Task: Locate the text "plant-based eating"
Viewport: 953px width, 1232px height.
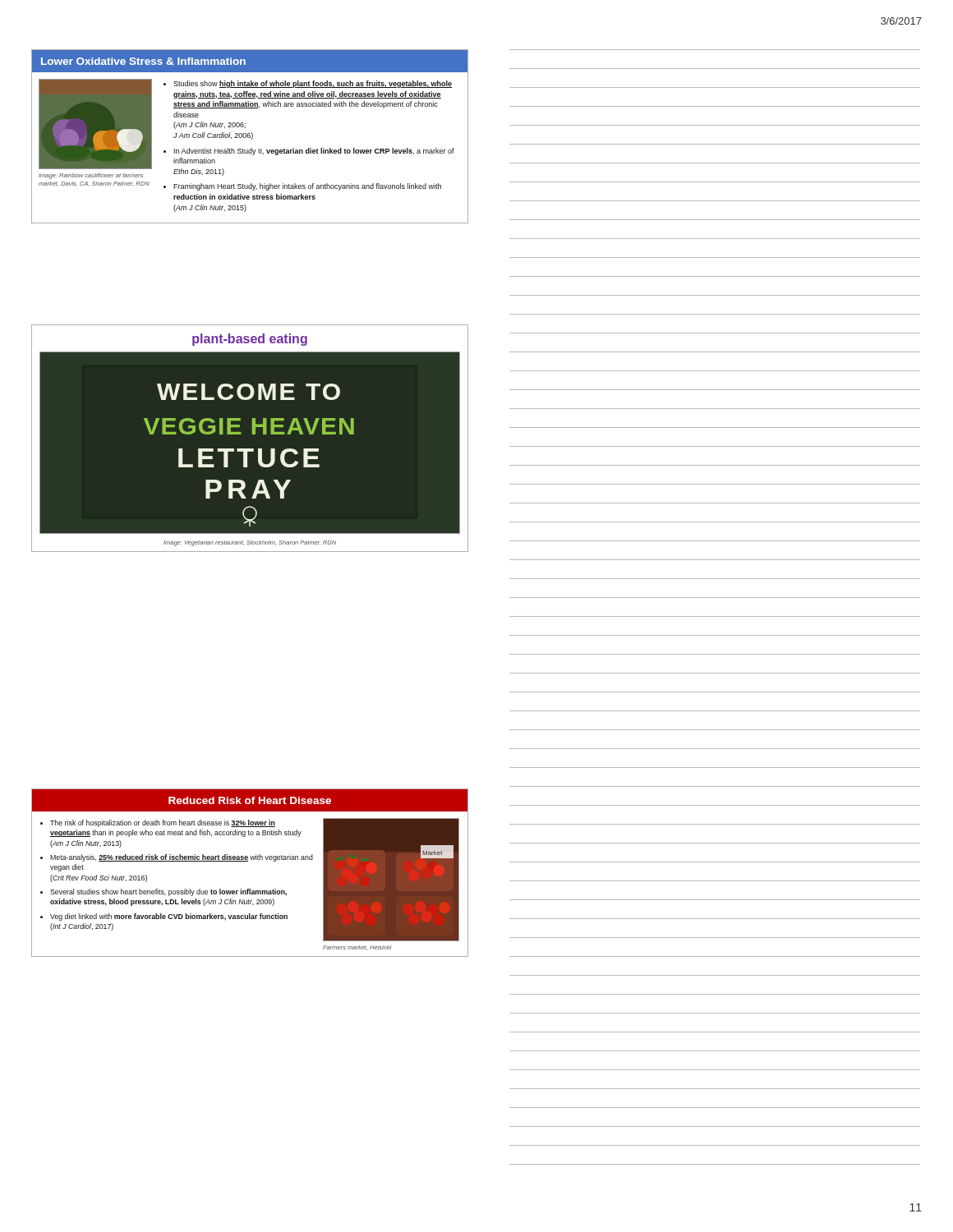Action: [x=250, y=339]
